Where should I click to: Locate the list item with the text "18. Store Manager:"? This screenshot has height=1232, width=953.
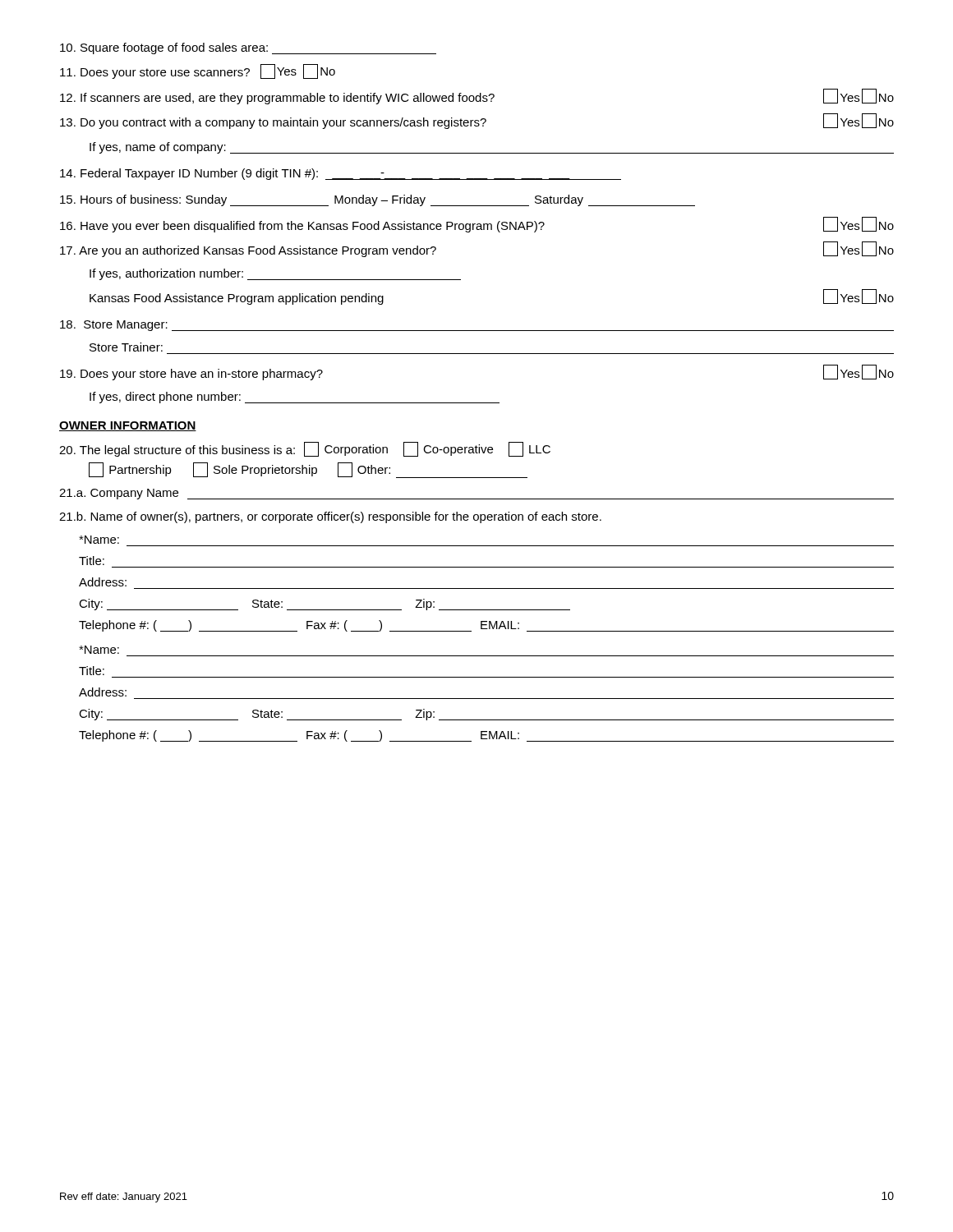[x=476, y=324]
